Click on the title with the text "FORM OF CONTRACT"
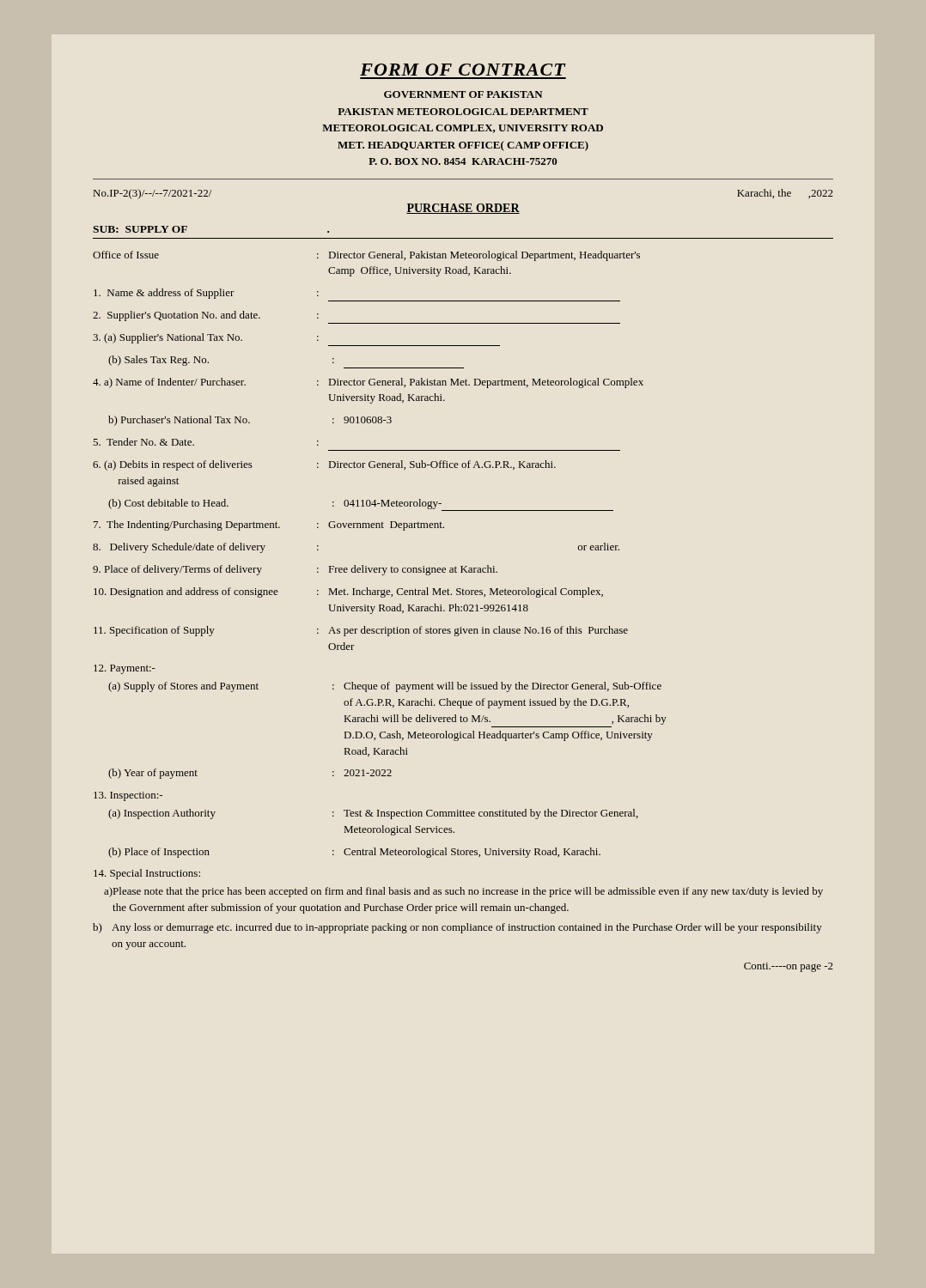 tap(463, 69)
